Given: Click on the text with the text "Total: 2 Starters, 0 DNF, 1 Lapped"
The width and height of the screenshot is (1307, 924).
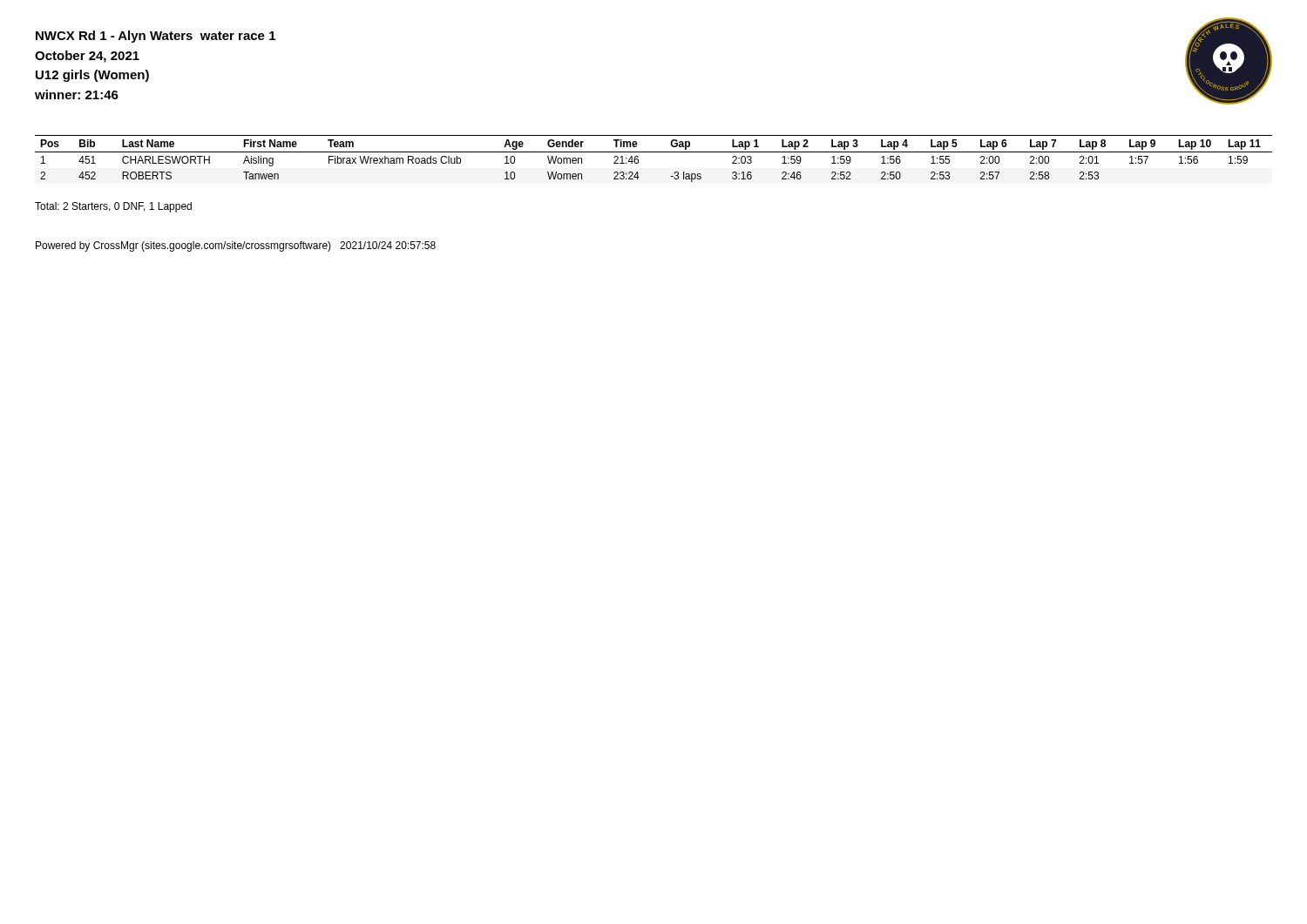Looking at the screenshot, I should click(x=114, y=206).
